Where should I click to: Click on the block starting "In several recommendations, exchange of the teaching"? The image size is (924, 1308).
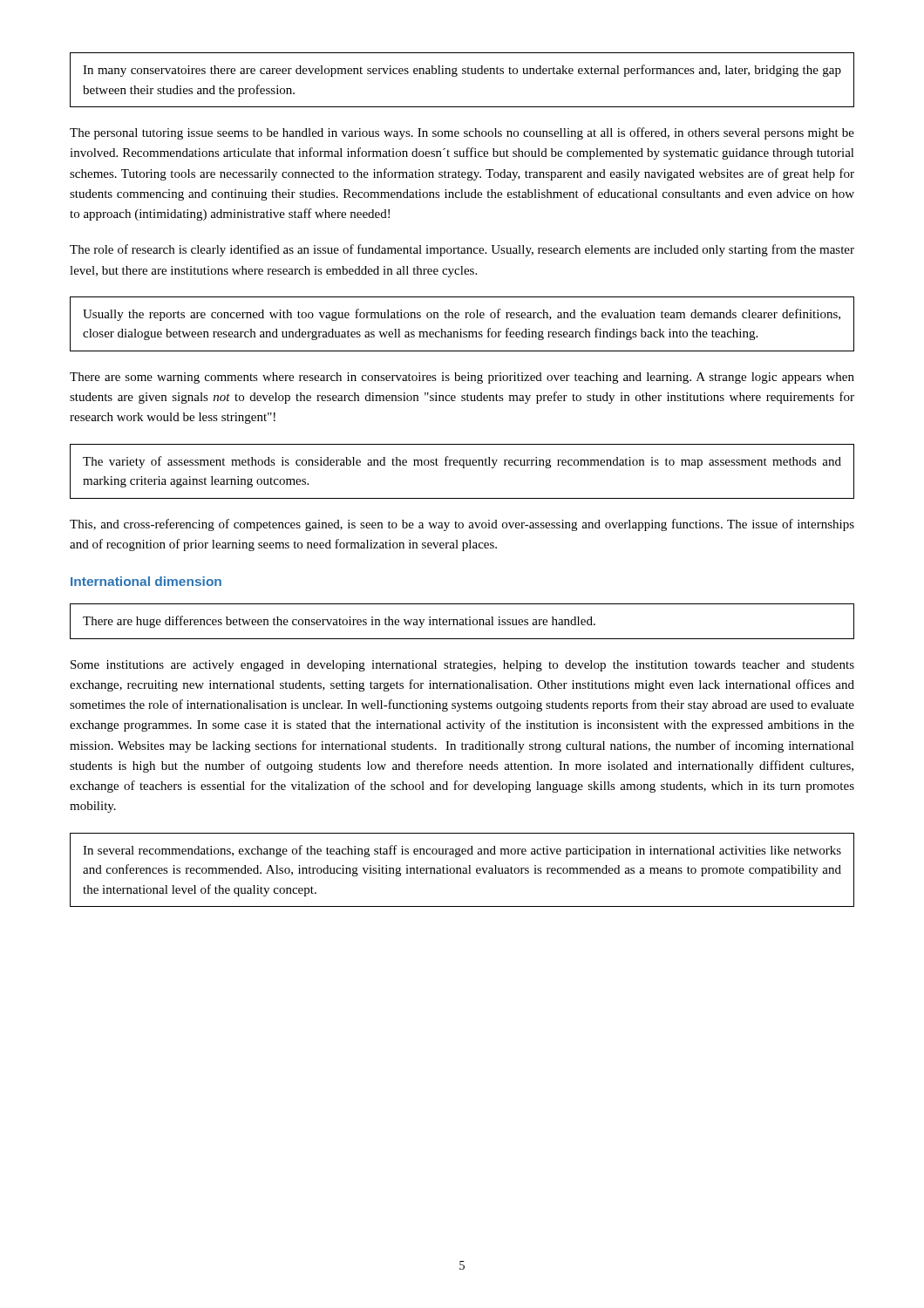[x=462, y=869]
